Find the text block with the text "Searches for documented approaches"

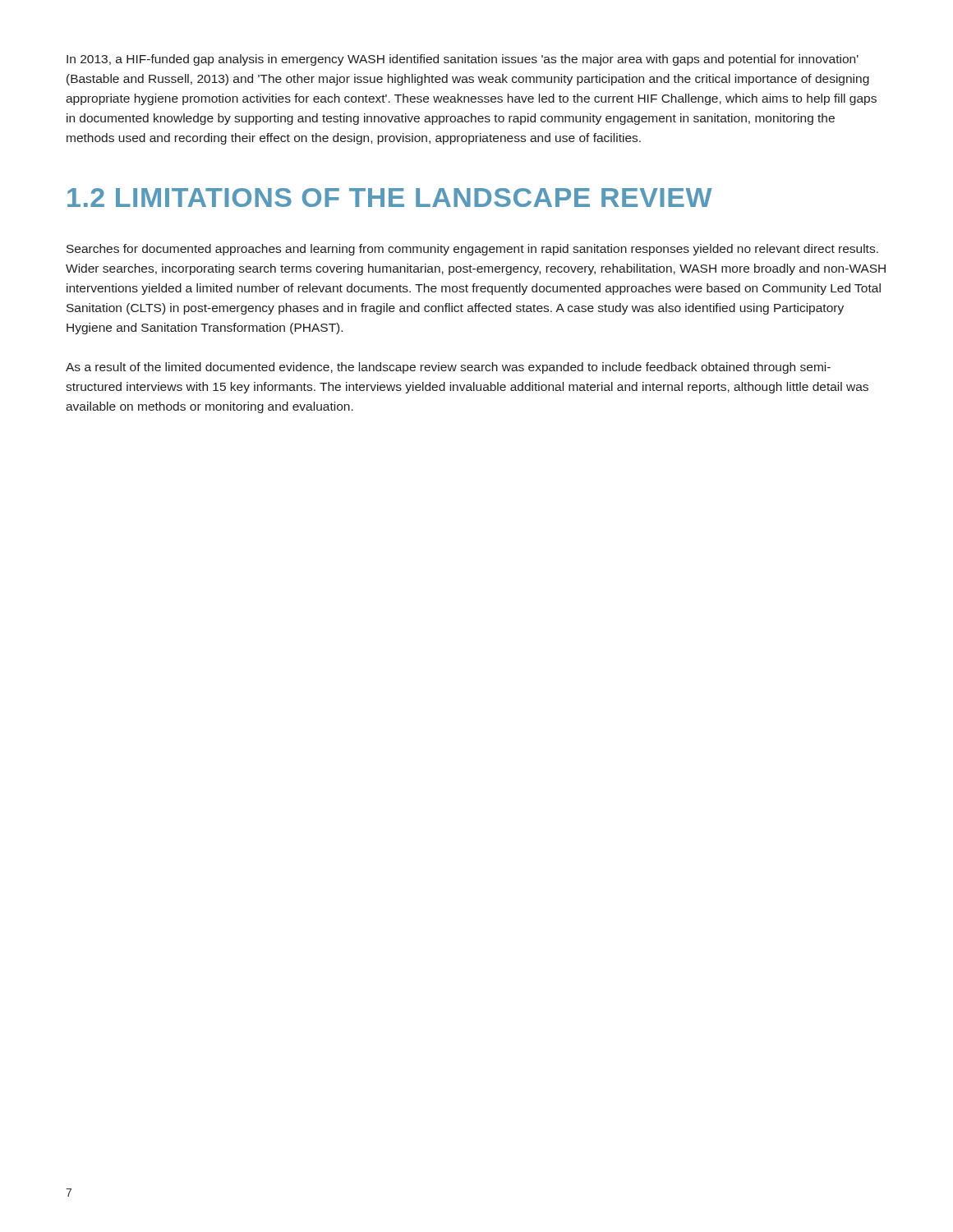[476, 288]
